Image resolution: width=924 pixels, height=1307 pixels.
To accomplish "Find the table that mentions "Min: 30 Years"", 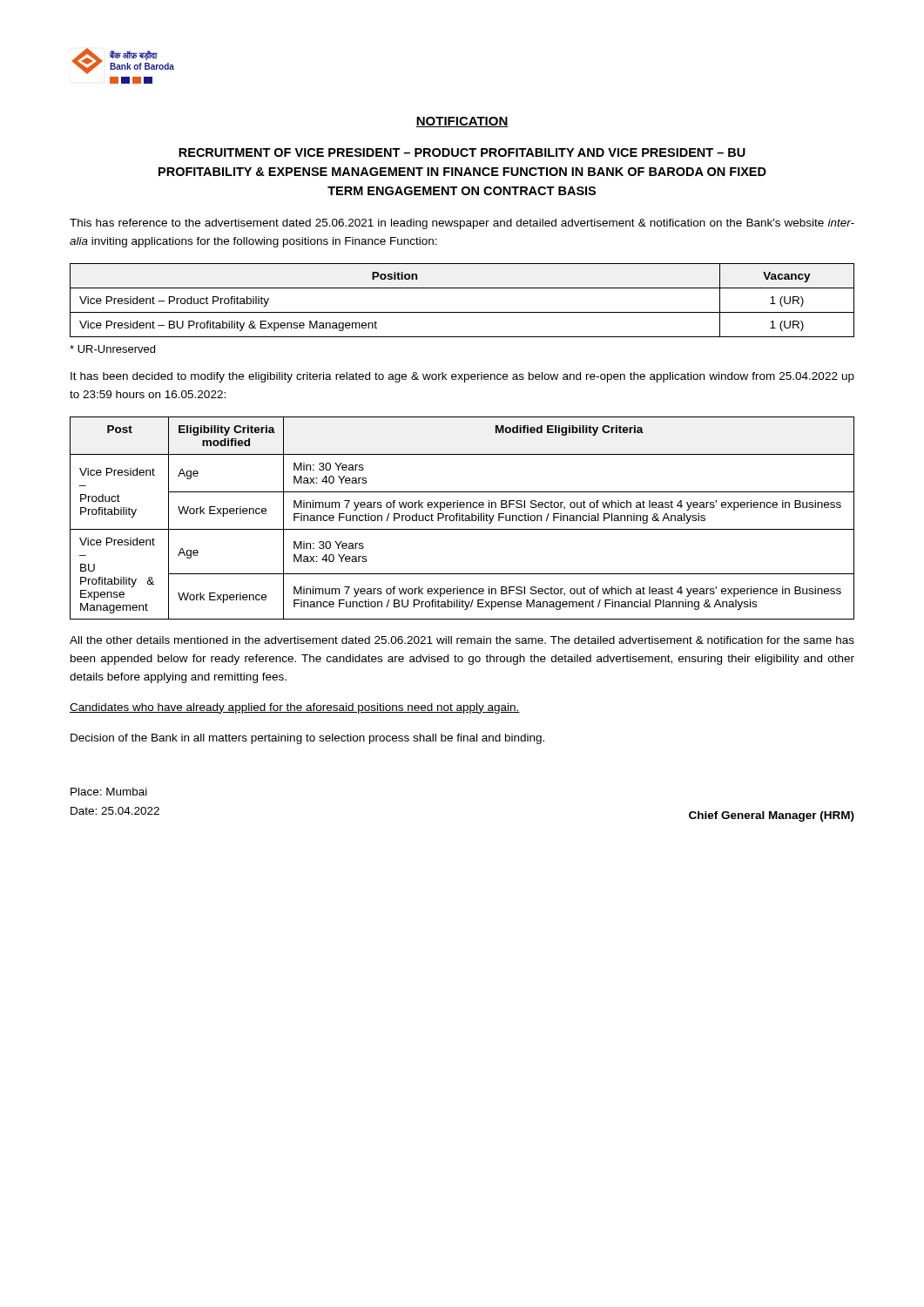I will point(462,518).
